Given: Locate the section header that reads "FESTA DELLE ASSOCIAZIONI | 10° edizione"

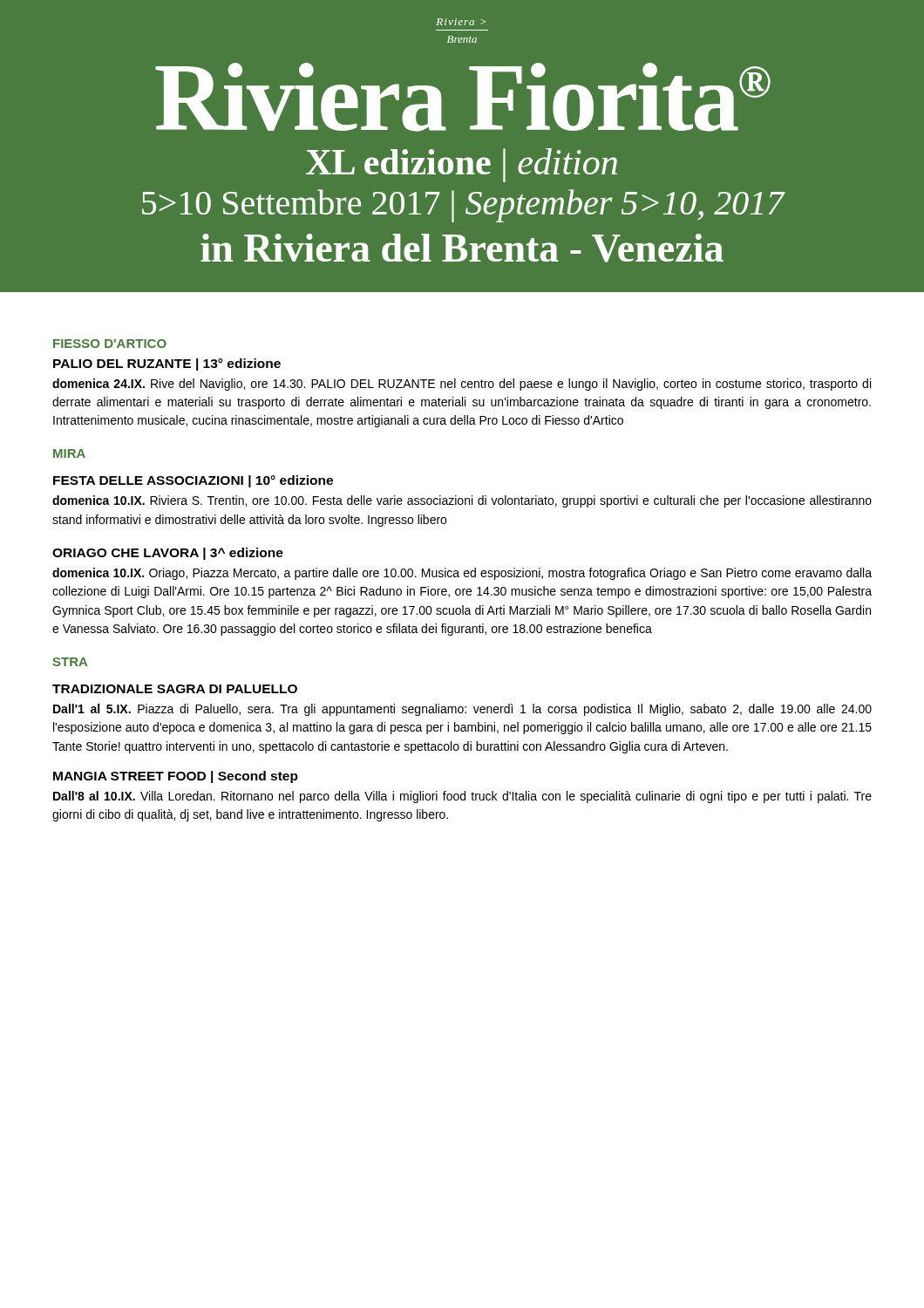Looking at the screenshot, I should pos(193,481).
